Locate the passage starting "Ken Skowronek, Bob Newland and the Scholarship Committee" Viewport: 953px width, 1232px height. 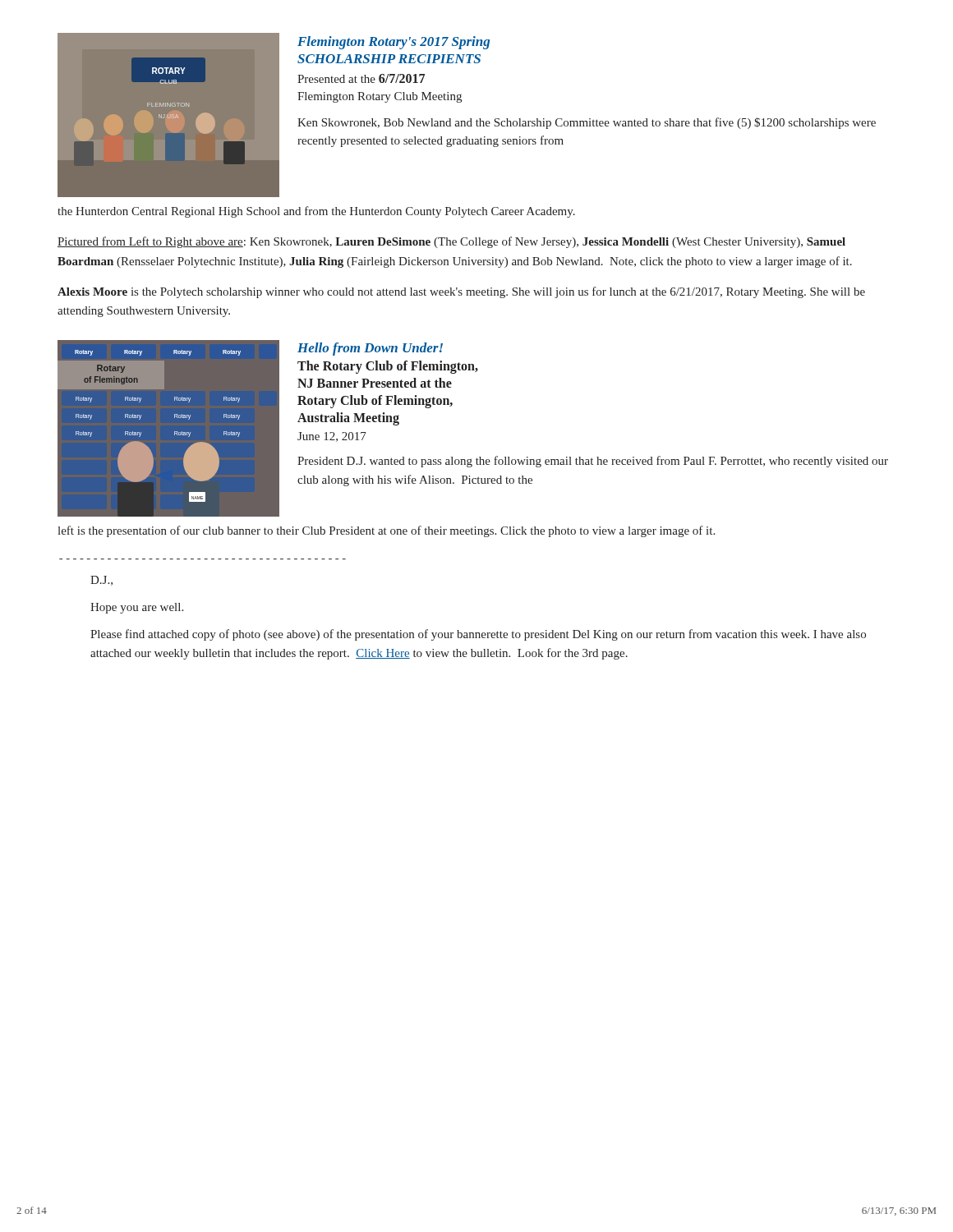(x=587, y=132)
